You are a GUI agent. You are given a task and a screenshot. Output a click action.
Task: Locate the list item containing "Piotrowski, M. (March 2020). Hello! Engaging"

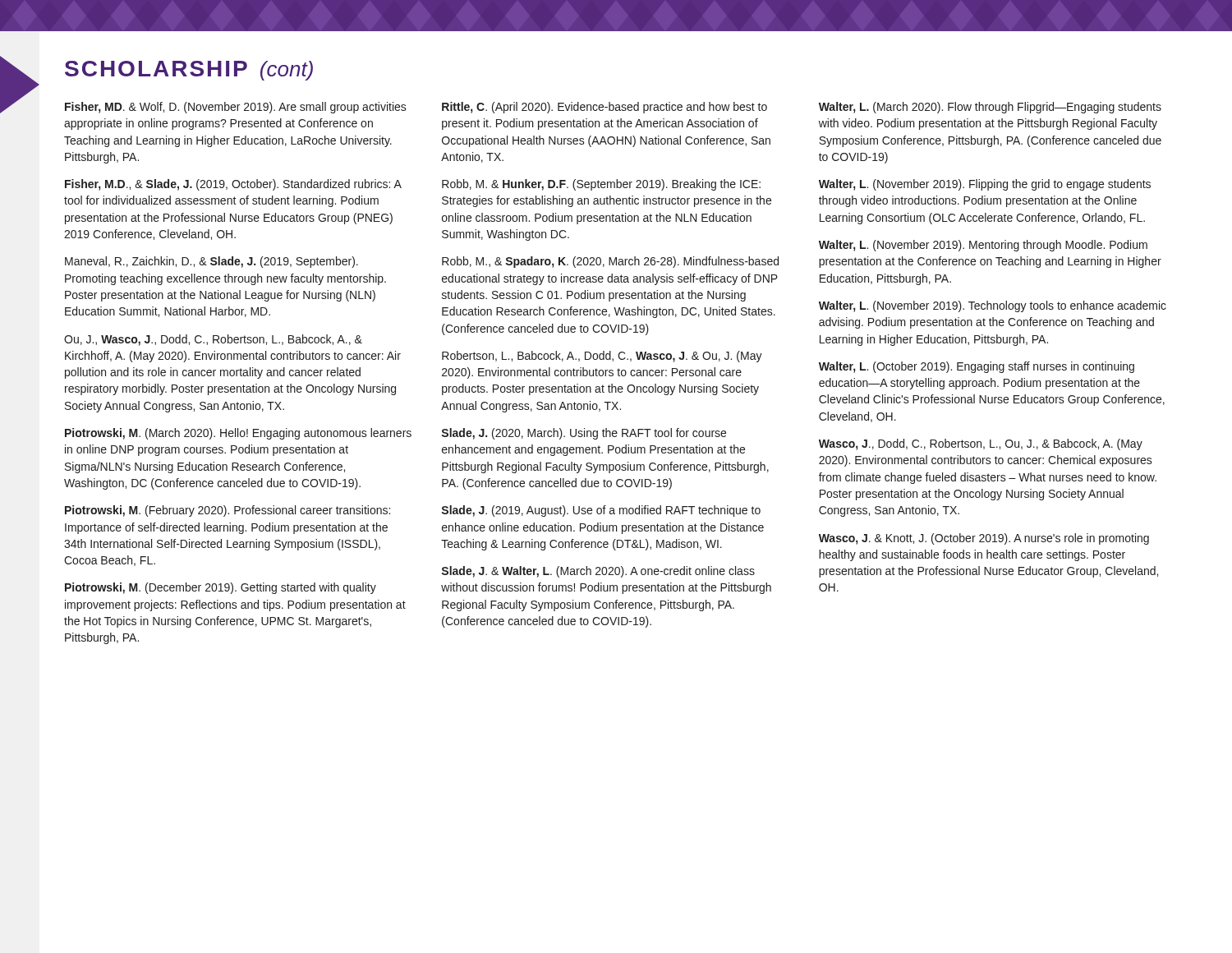click(238, 458)
